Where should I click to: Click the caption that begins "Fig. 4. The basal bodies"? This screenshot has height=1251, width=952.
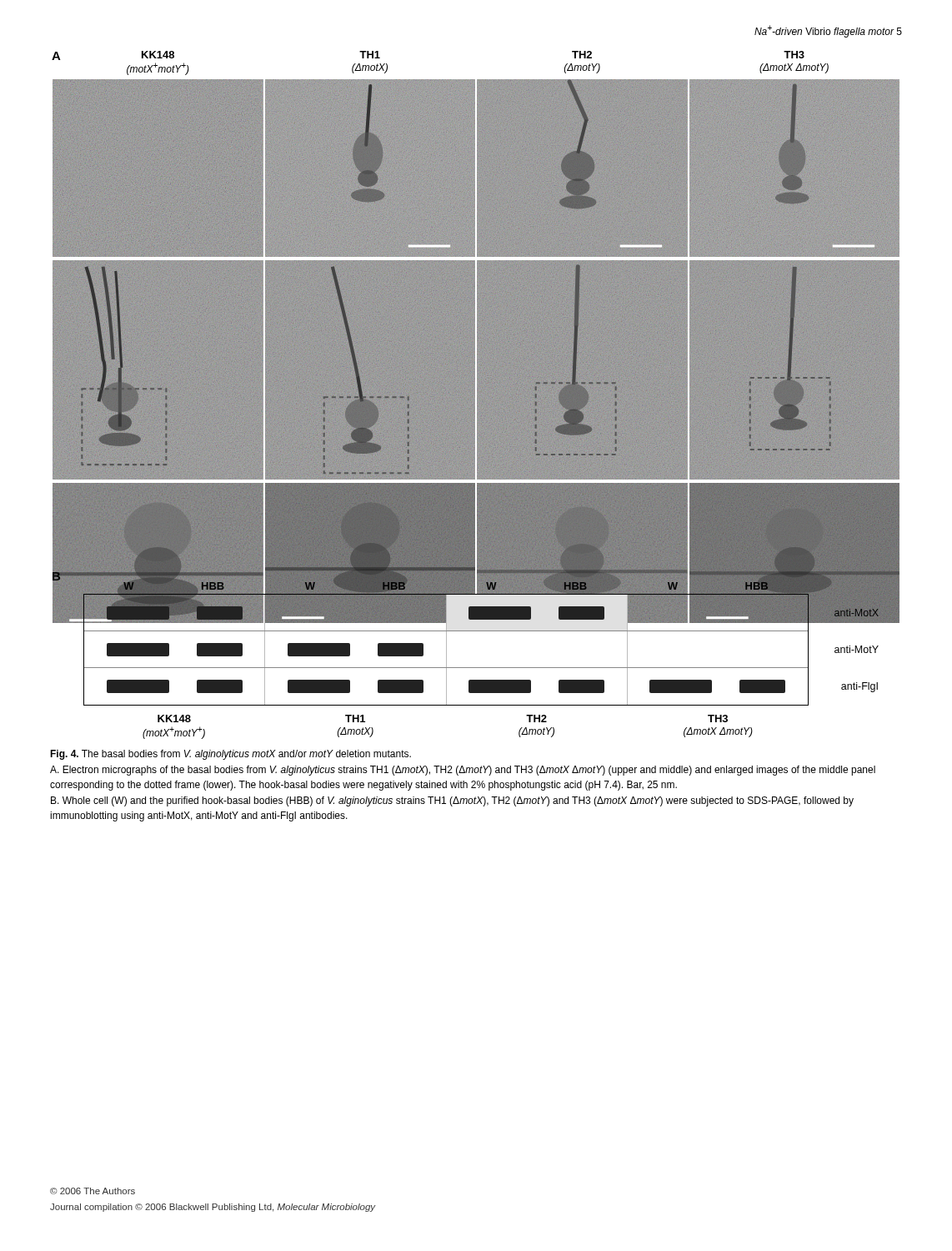click(x=463, y=785)
